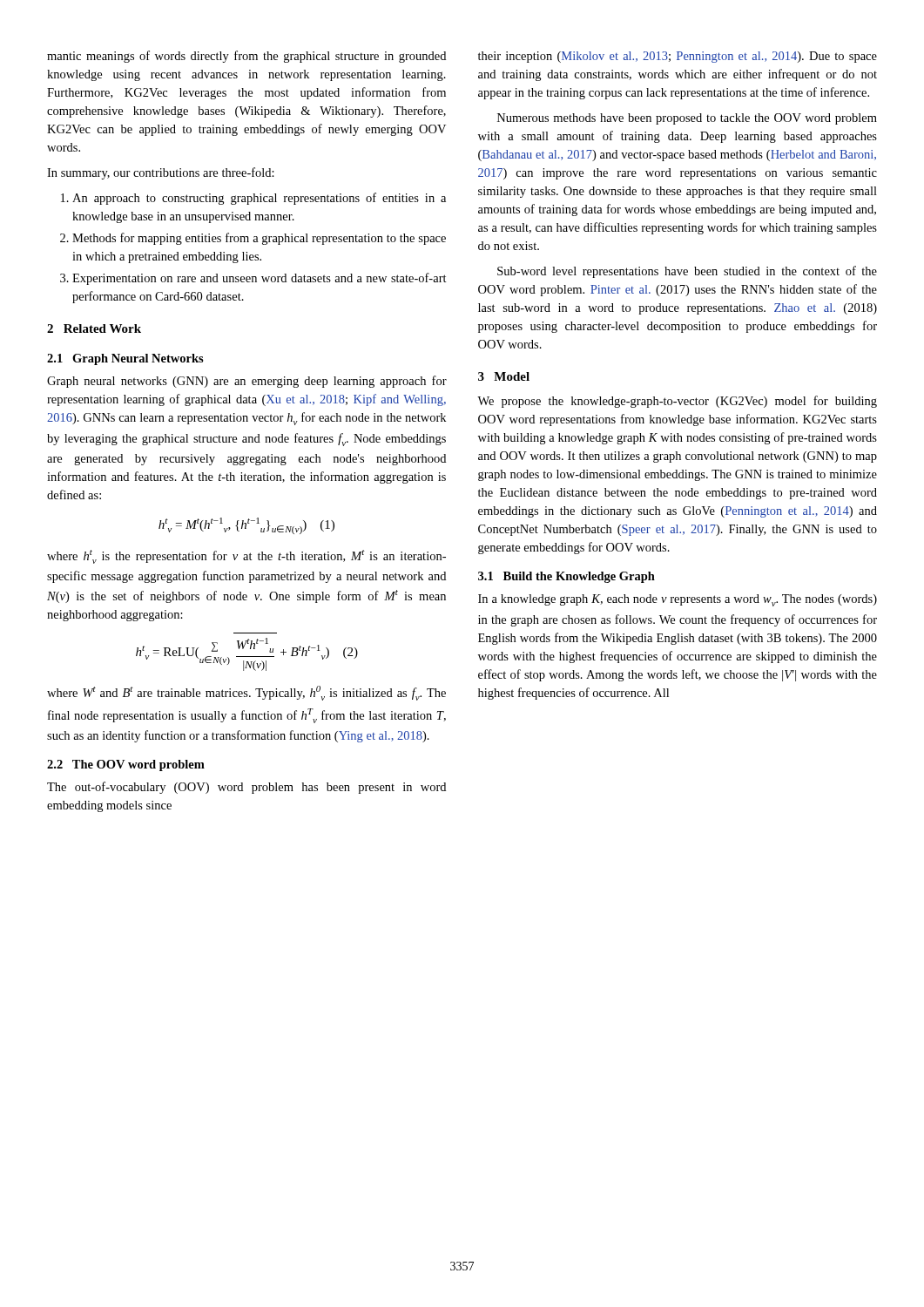This screenshot has width=924, height=1307.
Task: Find the text block containing "In summary, our contributions"
Action: pos(247,173)
